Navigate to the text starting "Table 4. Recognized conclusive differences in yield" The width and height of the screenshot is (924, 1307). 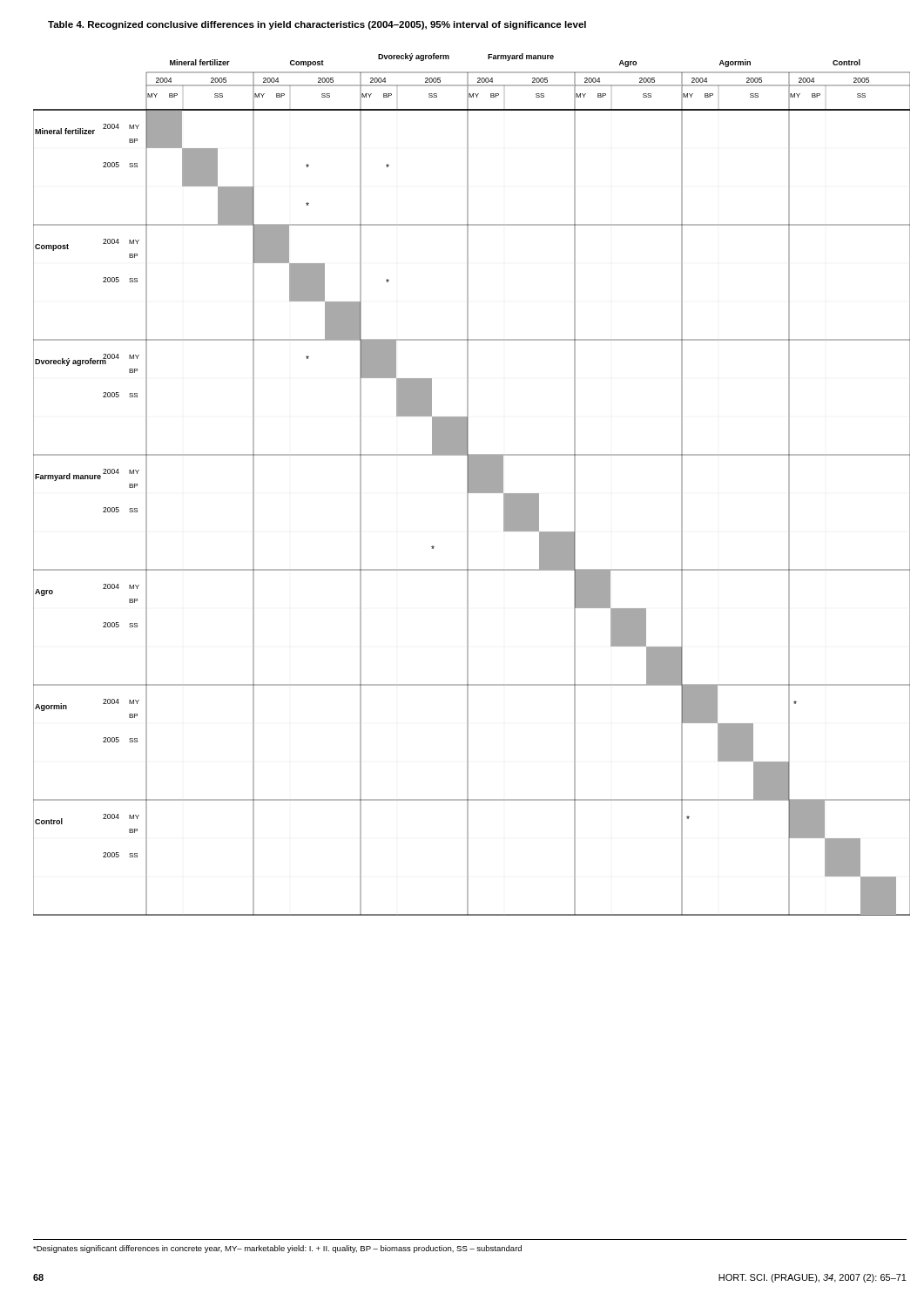pos(317,24)
